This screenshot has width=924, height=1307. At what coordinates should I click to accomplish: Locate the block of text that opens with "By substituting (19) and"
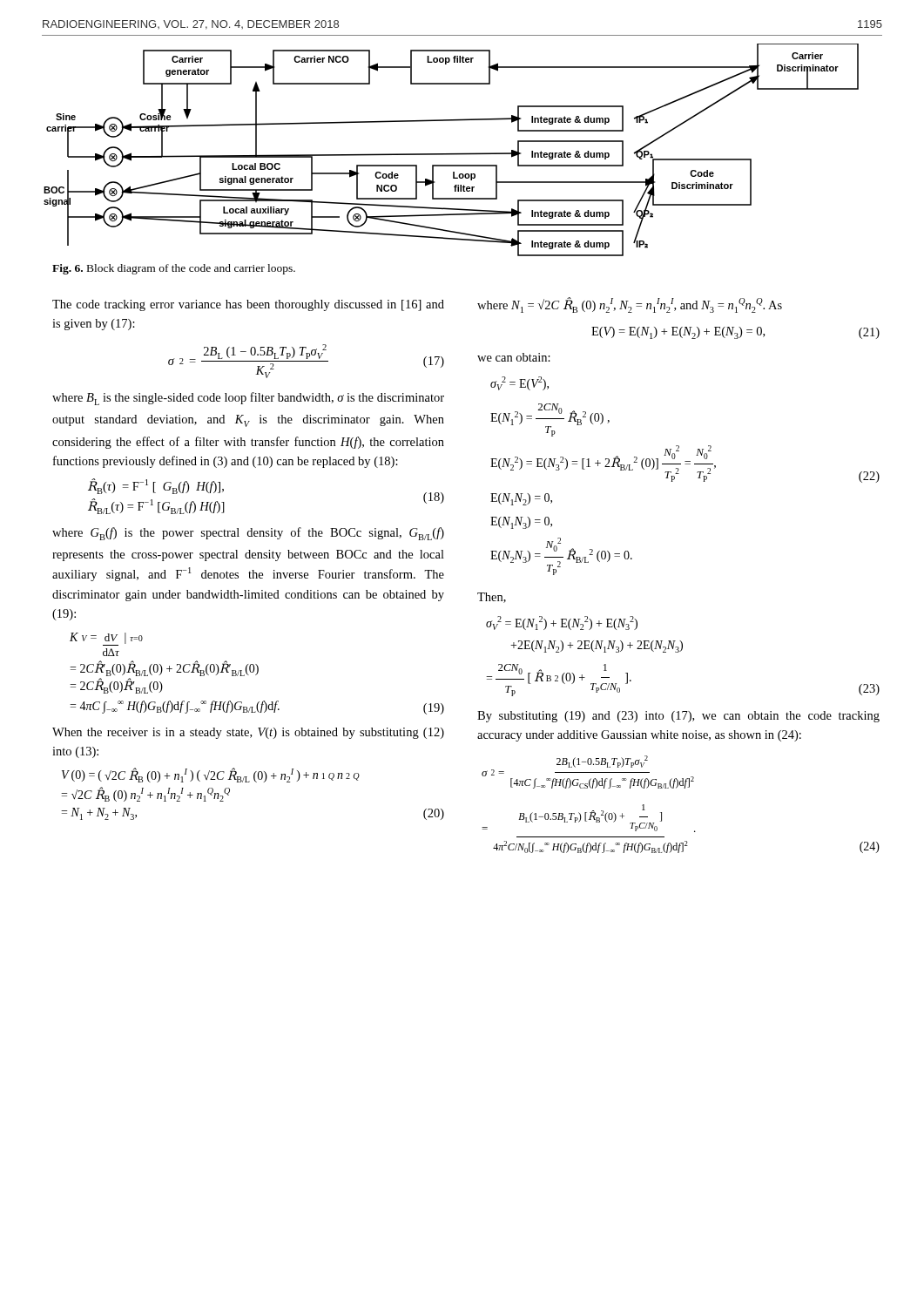(678, 725)
